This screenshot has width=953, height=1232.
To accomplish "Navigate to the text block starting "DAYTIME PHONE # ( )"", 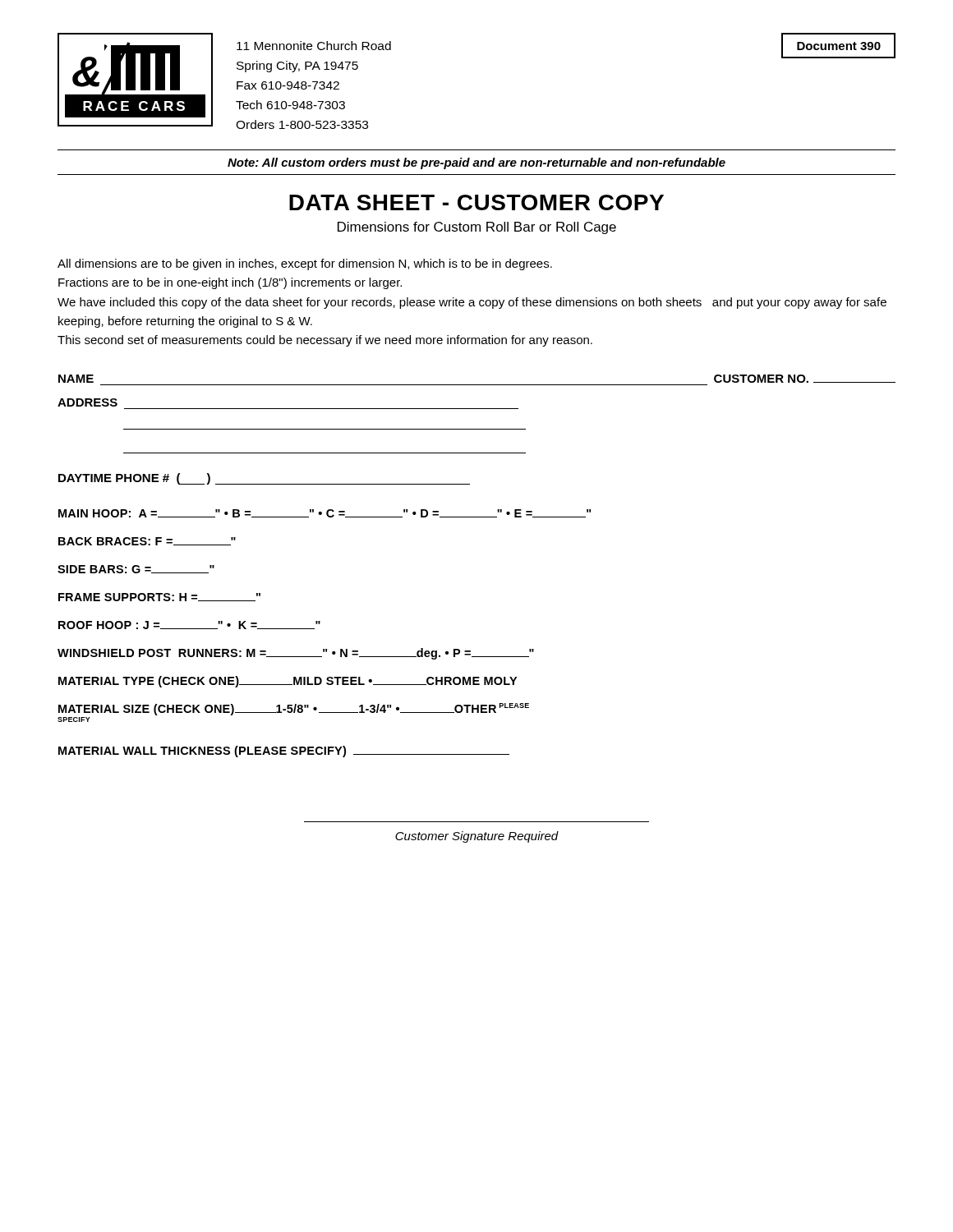I will pos(264,478).
